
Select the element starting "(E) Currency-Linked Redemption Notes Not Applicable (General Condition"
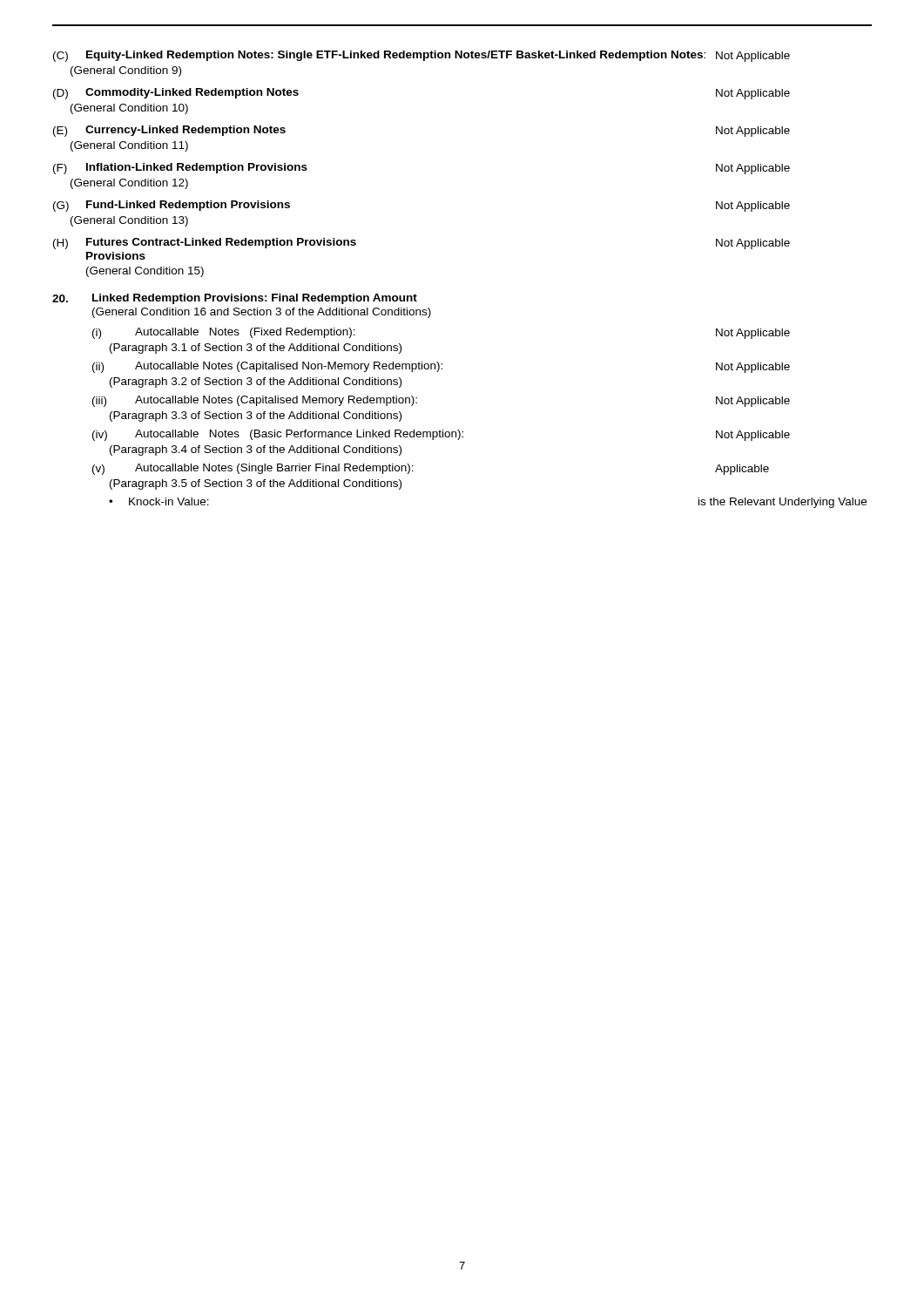click(x=186, y=130)
